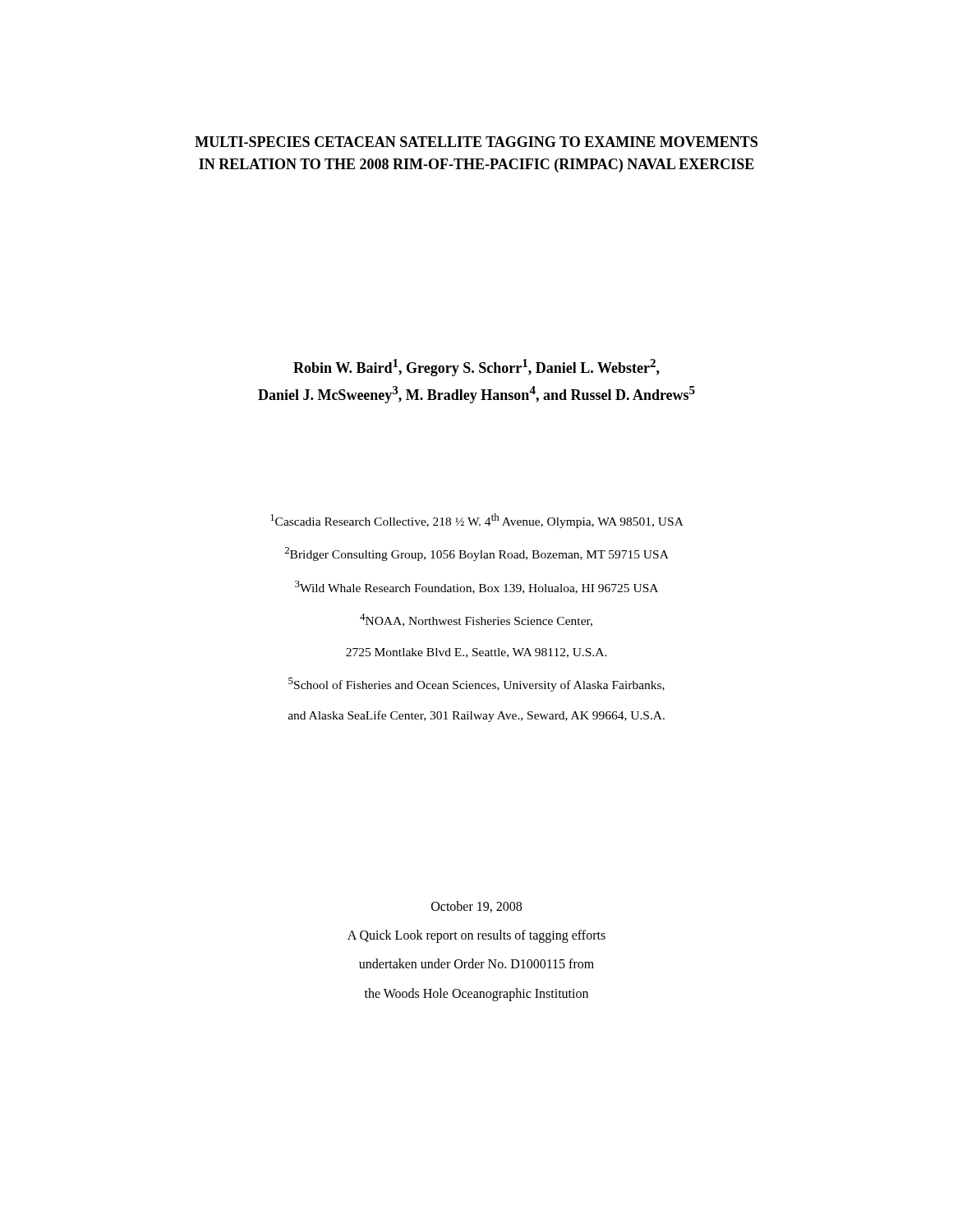Viewport: 953px width, 1232px height.
Task: Find the text block starting "Robin W. Baird1, Gregory"
Action: (476, 380)
